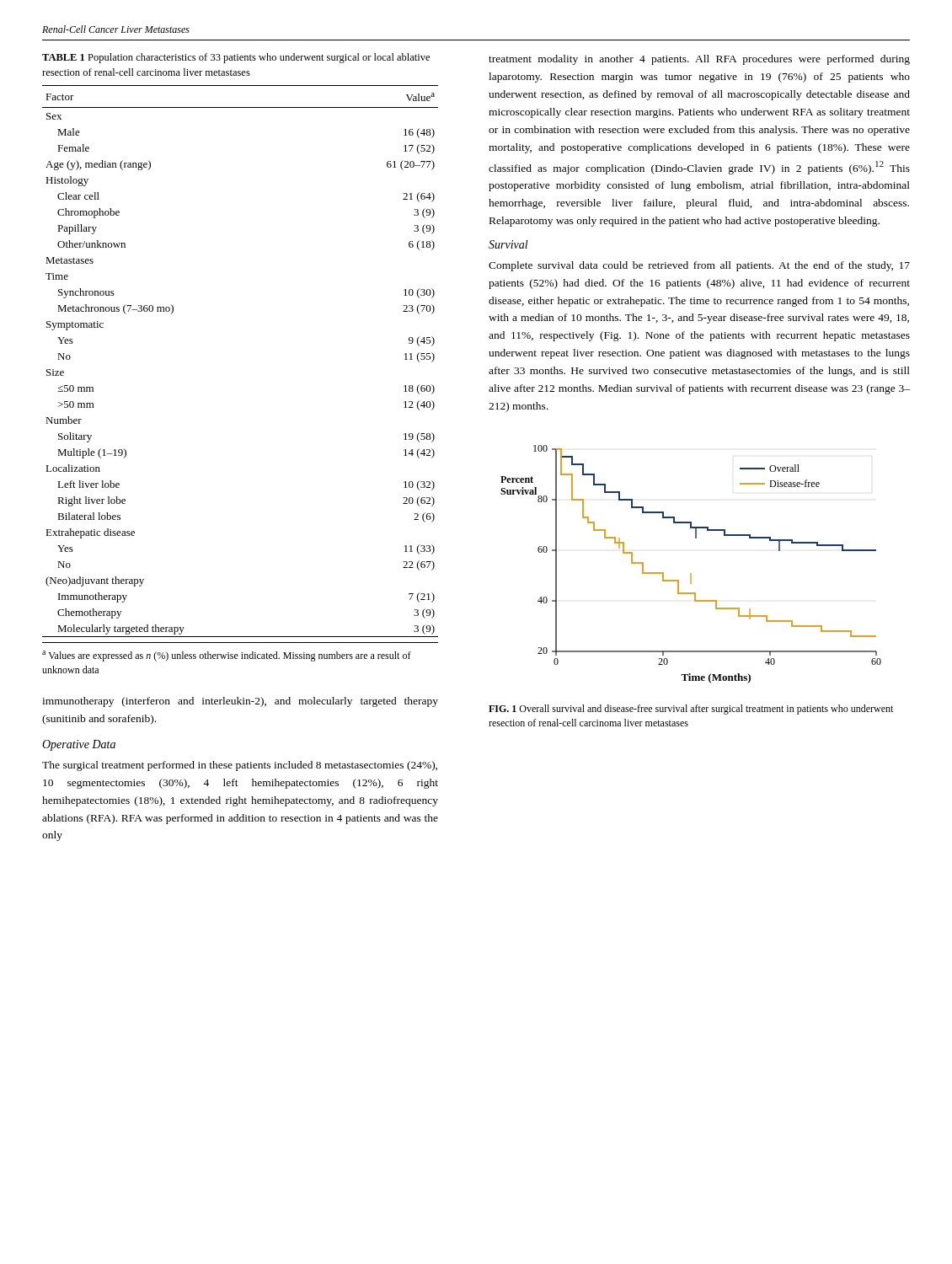952x1264 pixels.
Task: Point to the block beginning "The surgical treatment performed in these"
Action: pos(240,800)
